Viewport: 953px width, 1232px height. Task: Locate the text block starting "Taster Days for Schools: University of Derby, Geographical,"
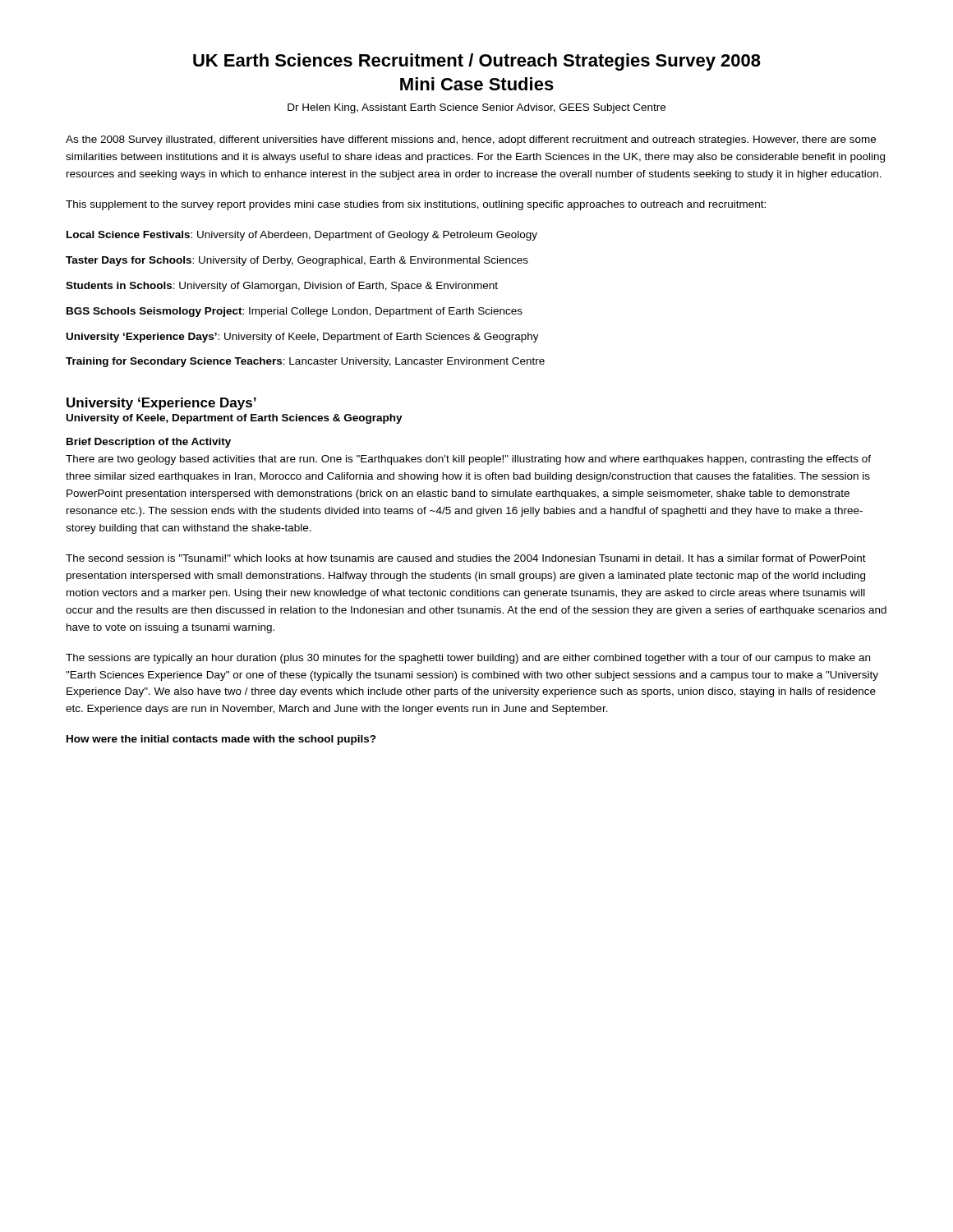tap(297, 260)
